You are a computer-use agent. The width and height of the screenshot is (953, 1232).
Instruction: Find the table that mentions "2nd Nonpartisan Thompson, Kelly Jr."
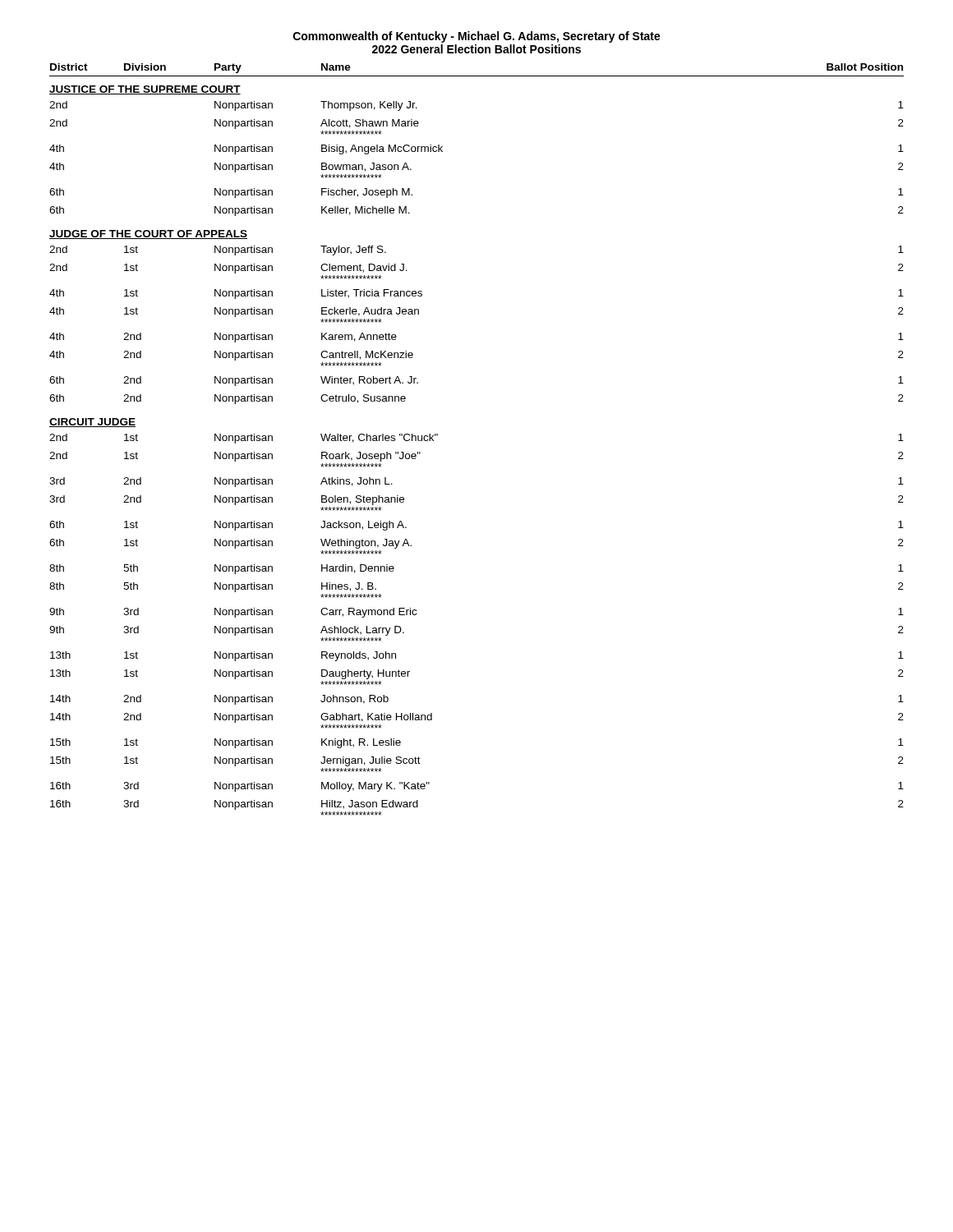[476, 159]
